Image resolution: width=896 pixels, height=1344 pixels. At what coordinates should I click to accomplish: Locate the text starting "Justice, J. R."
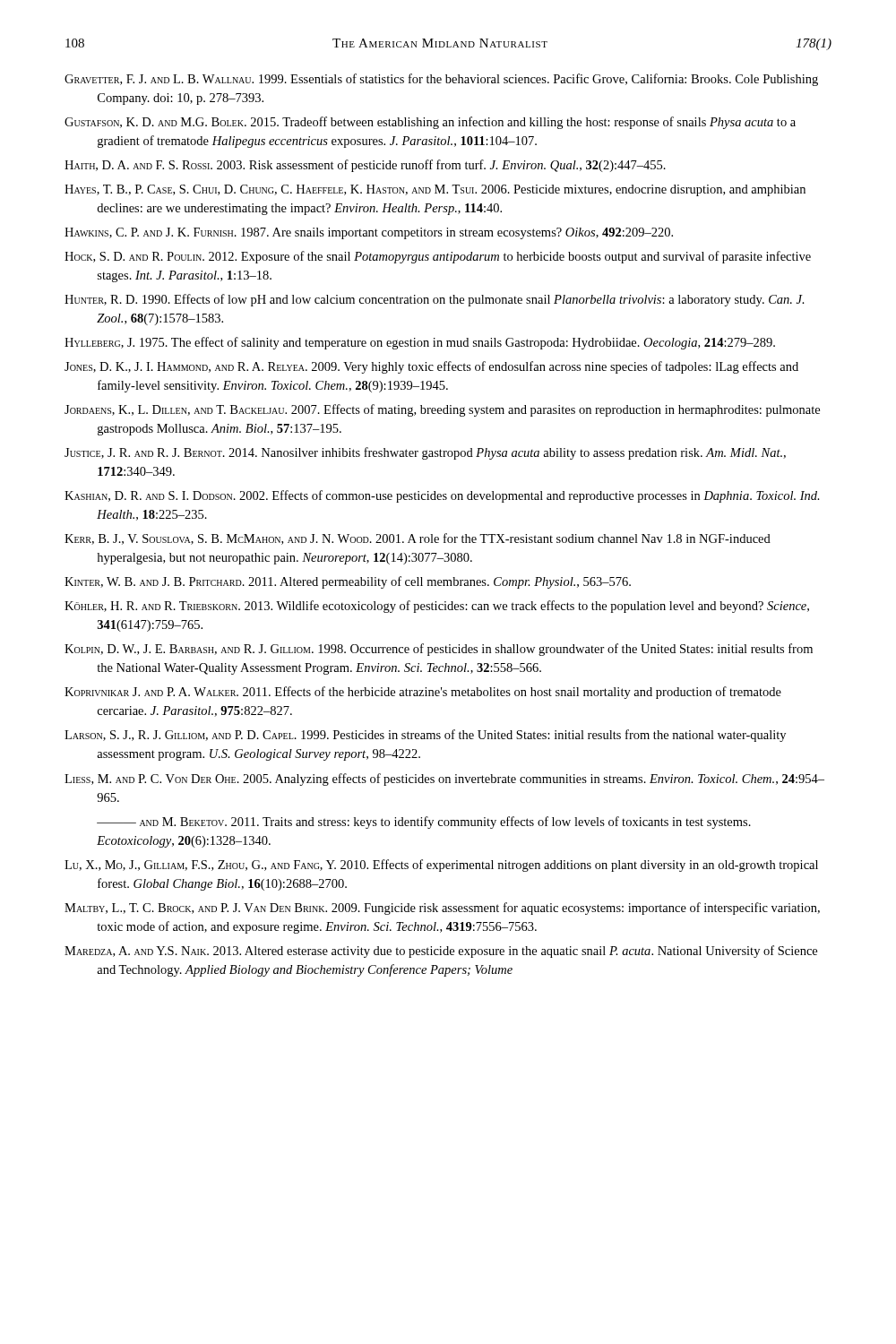coord(425,462)
